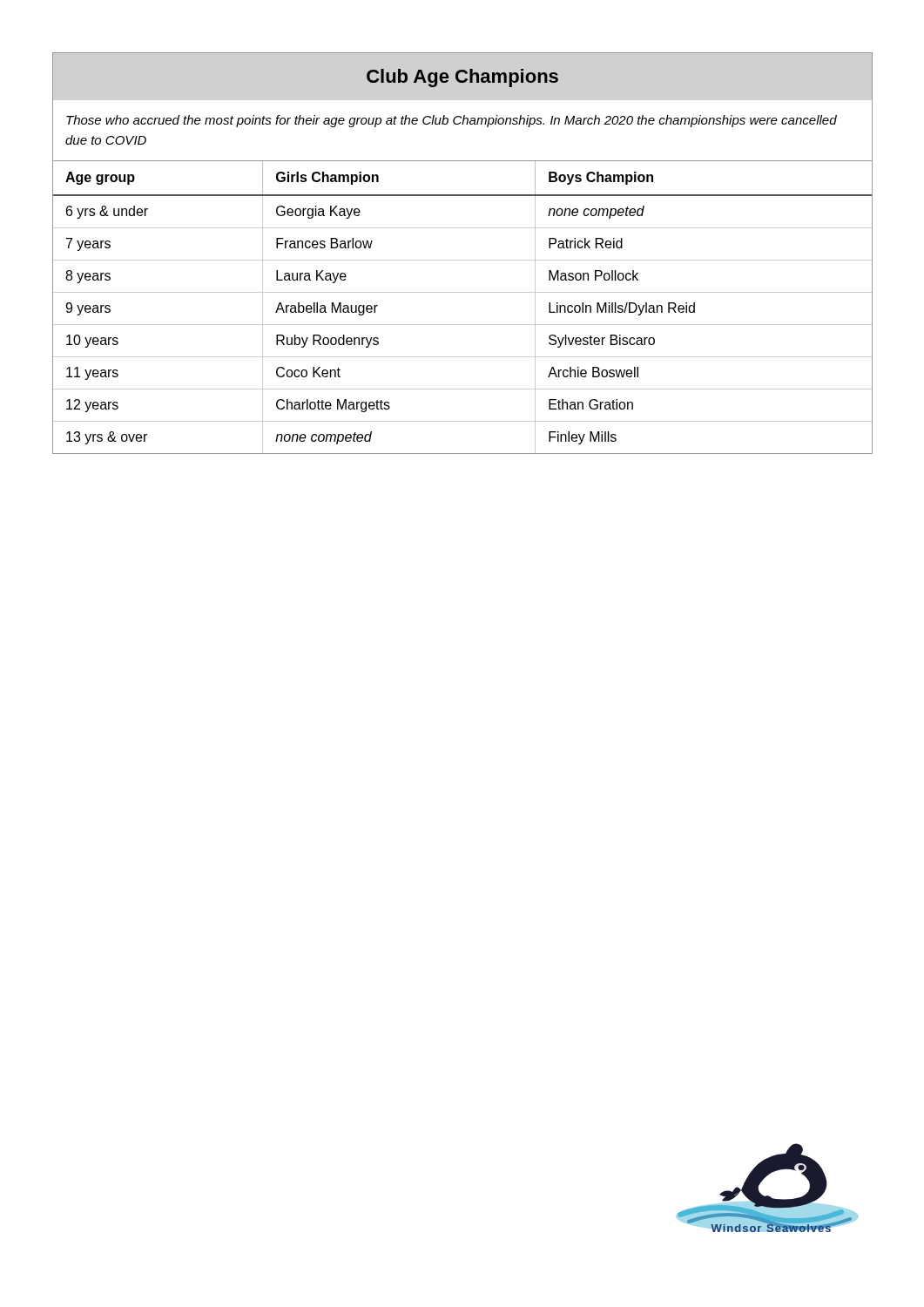Image resolution: width=924 pixels, height=1307 pixels.
Task: Select a logo
Action: (772, 1188)
